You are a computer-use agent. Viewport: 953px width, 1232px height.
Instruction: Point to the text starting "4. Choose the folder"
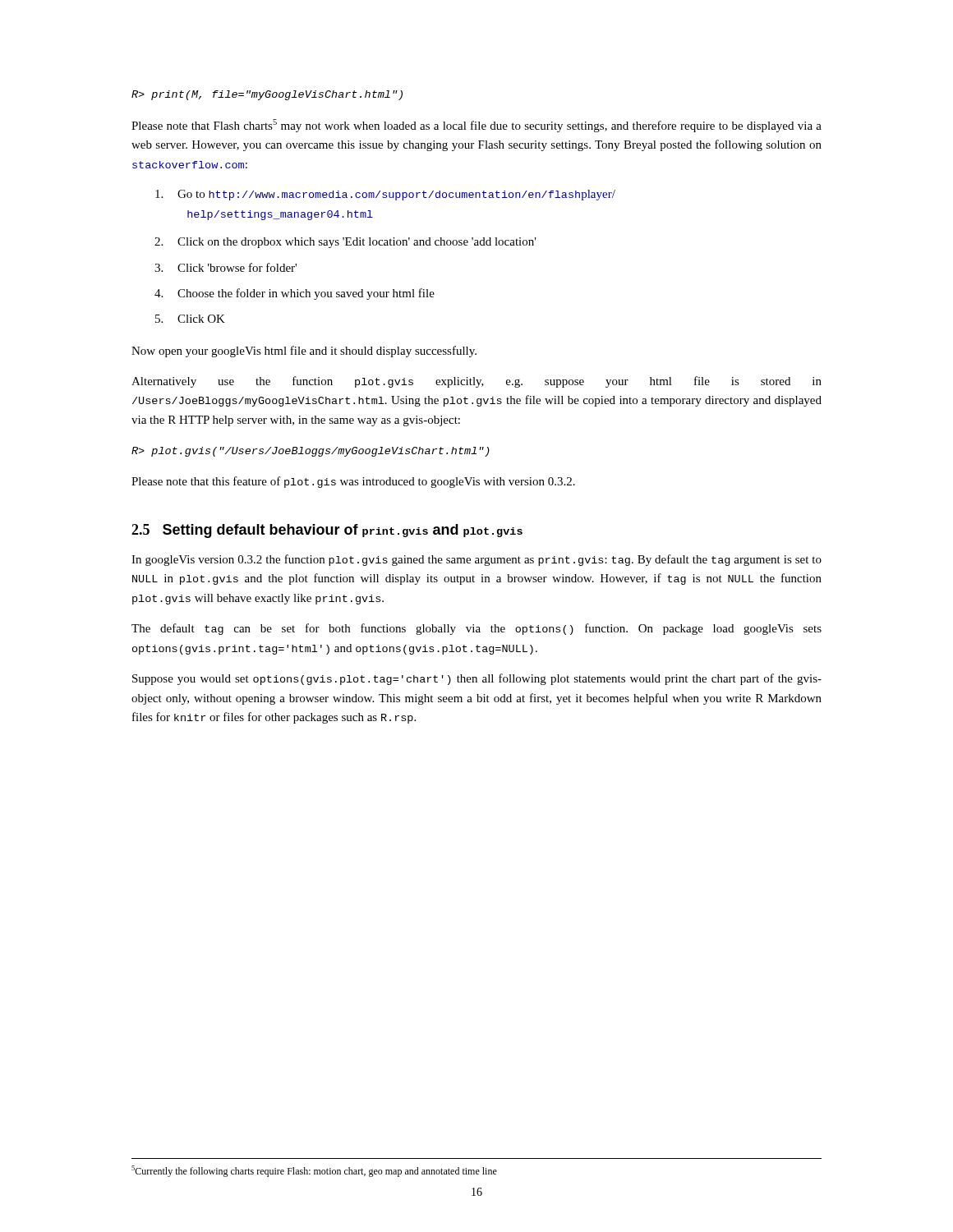tap(294, 294)
